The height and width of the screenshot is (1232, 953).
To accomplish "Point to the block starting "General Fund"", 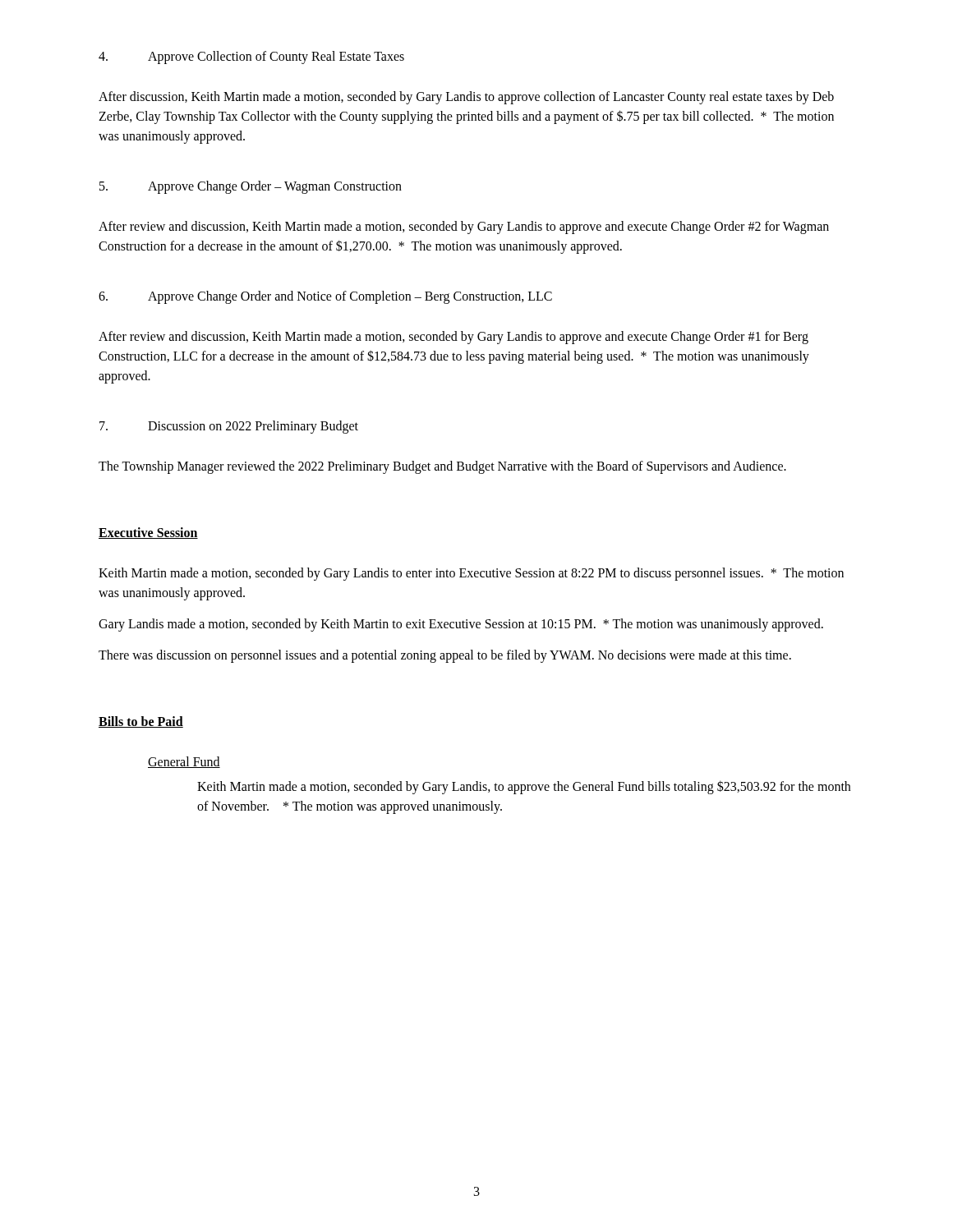I will click(x=184, y=762).
